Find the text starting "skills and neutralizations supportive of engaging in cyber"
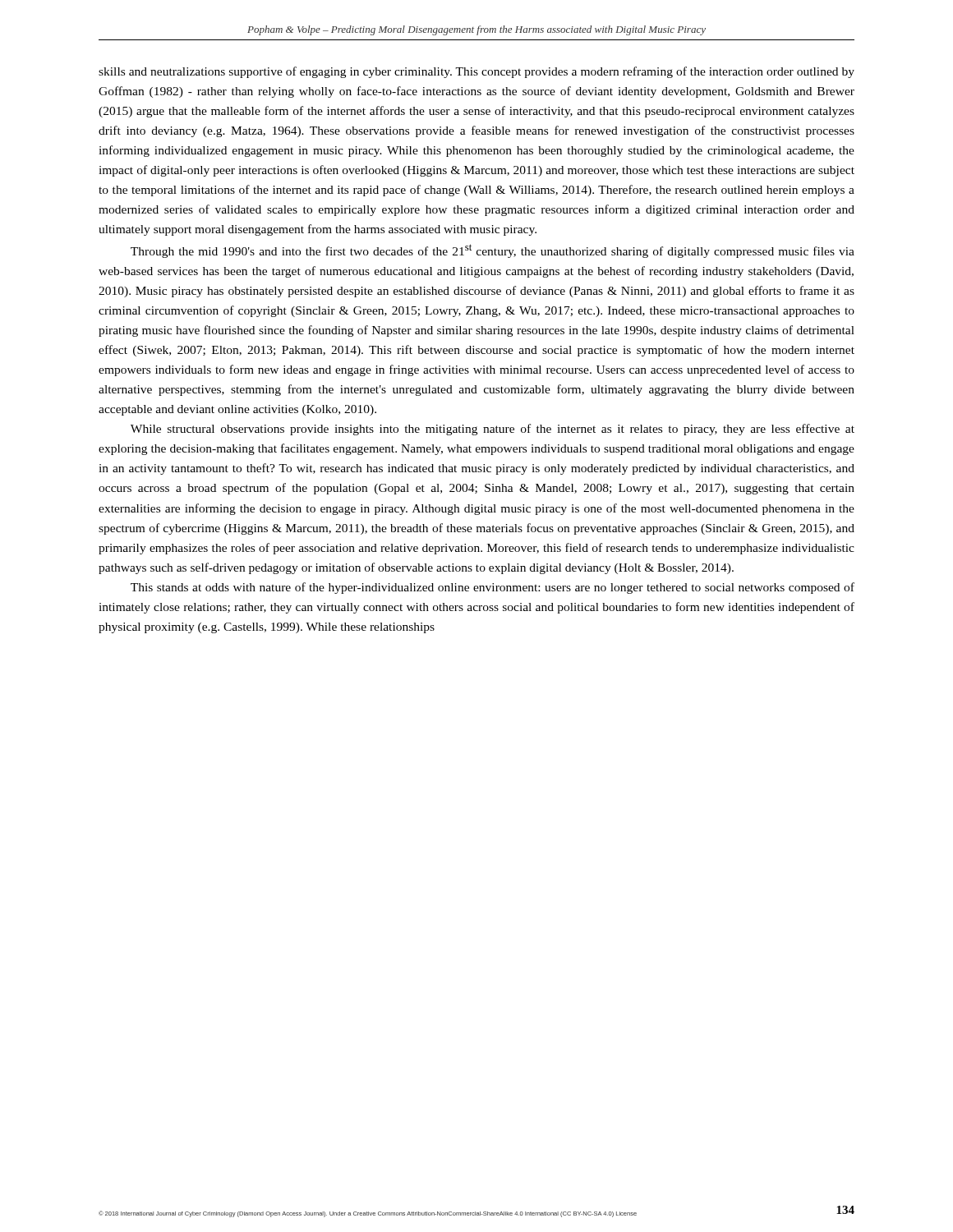The image size is (953, 1232). [476, 150]
